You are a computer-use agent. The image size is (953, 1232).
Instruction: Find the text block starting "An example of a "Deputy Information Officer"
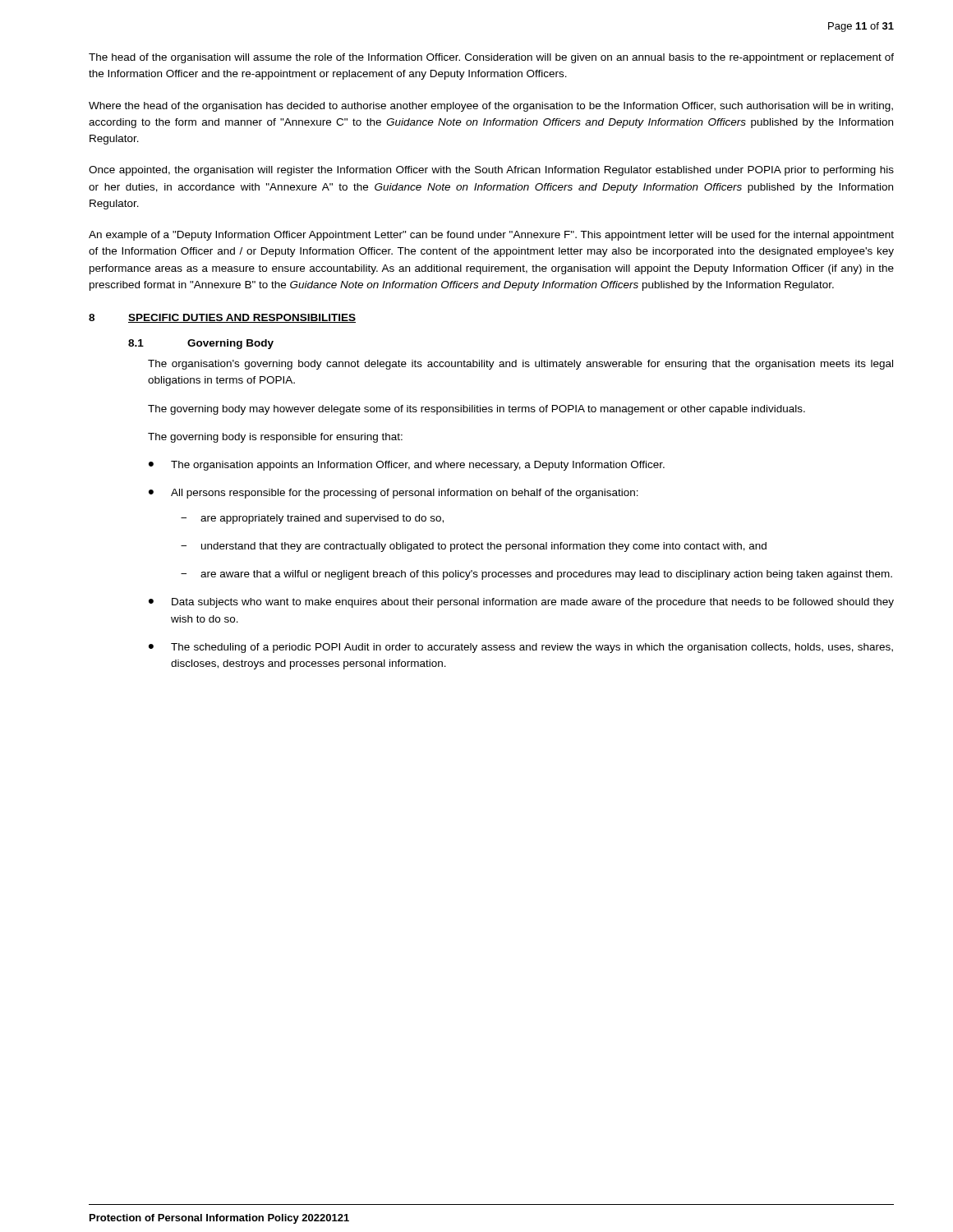tap(491, 259)
